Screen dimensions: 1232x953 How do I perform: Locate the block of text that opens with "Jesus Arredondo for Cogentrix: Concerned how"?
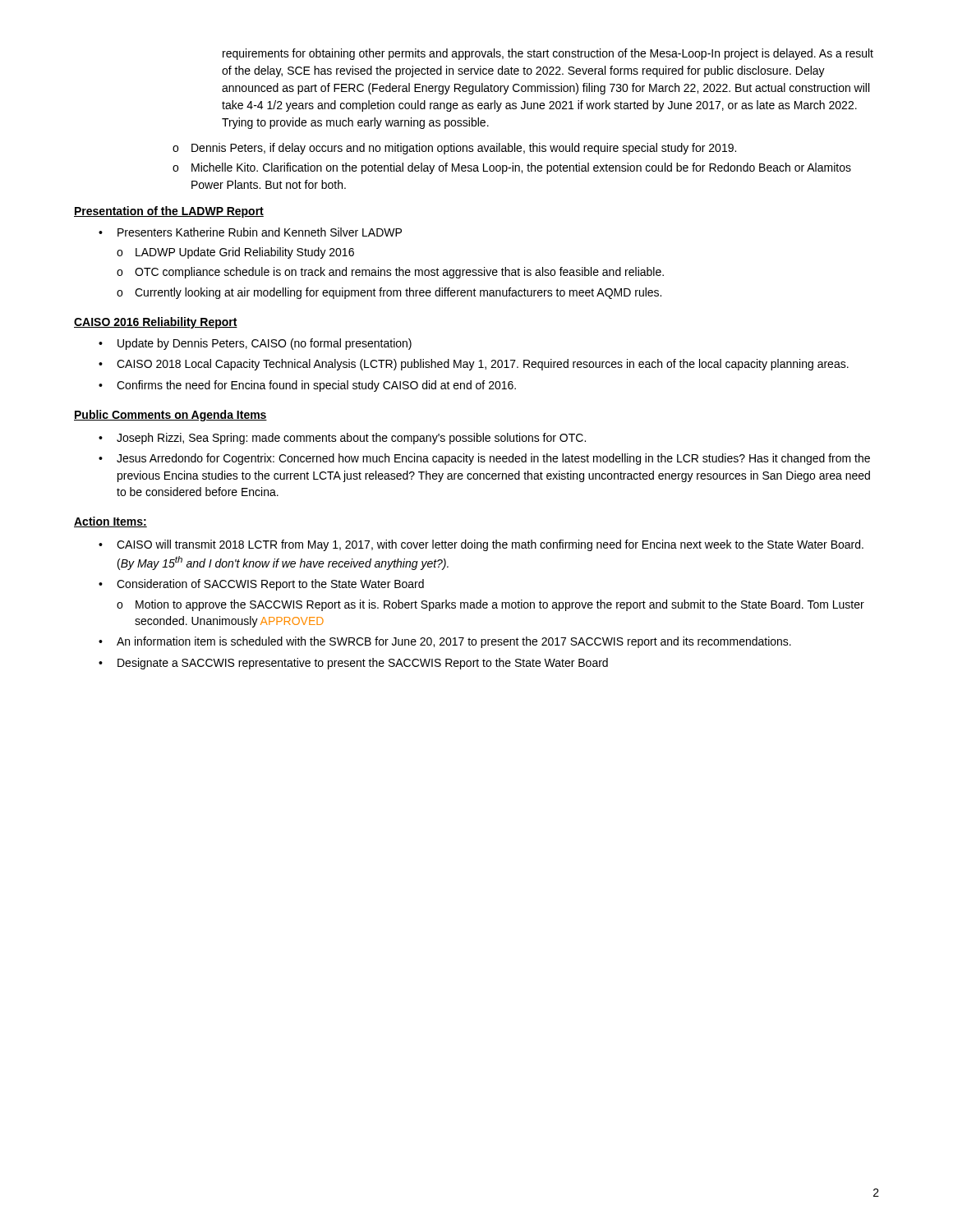click(494, 475)
